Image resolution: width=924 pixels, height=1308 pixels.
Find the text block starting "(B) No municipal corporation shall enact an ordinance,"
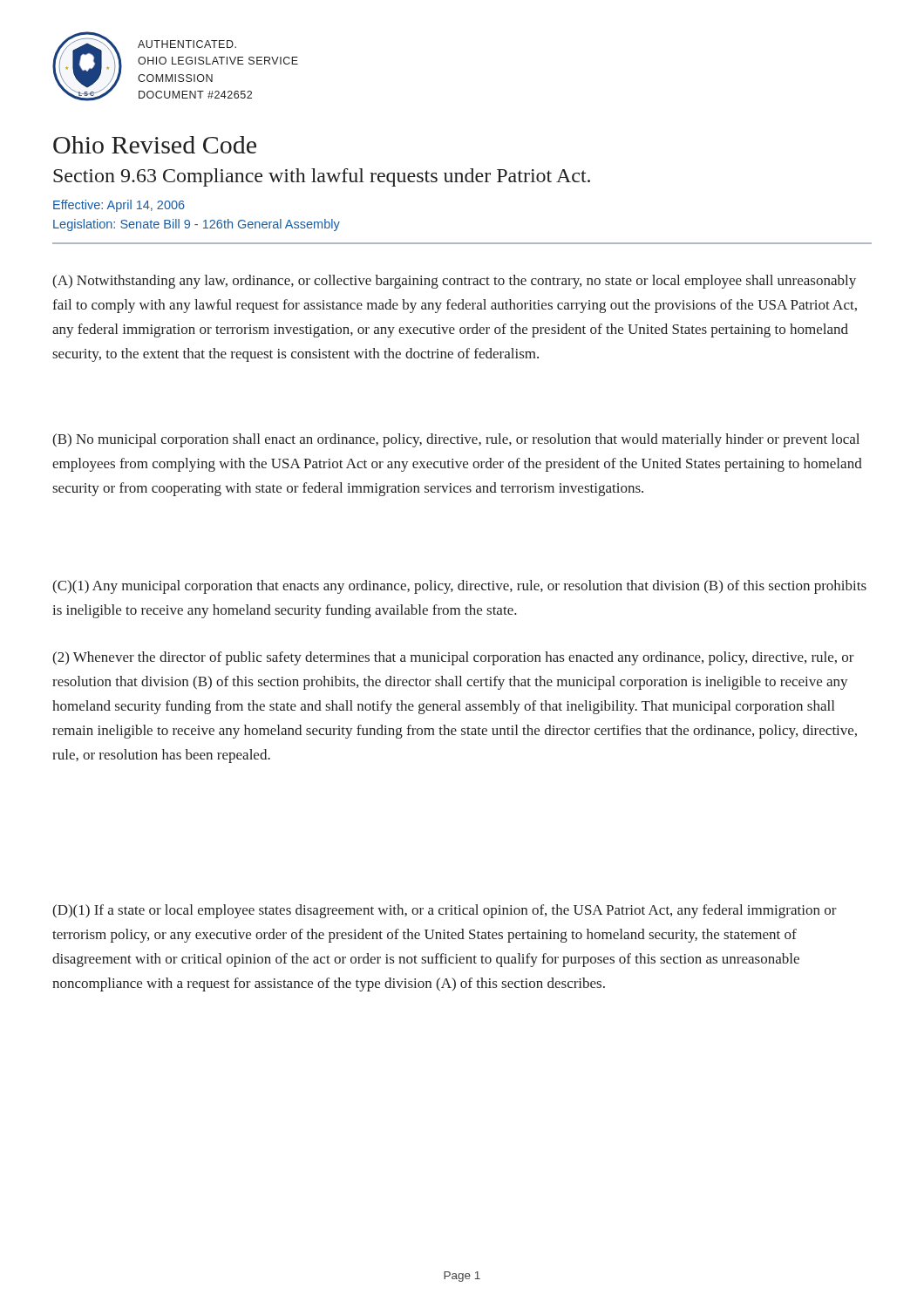pyautogui.click(x=457, y=463)
